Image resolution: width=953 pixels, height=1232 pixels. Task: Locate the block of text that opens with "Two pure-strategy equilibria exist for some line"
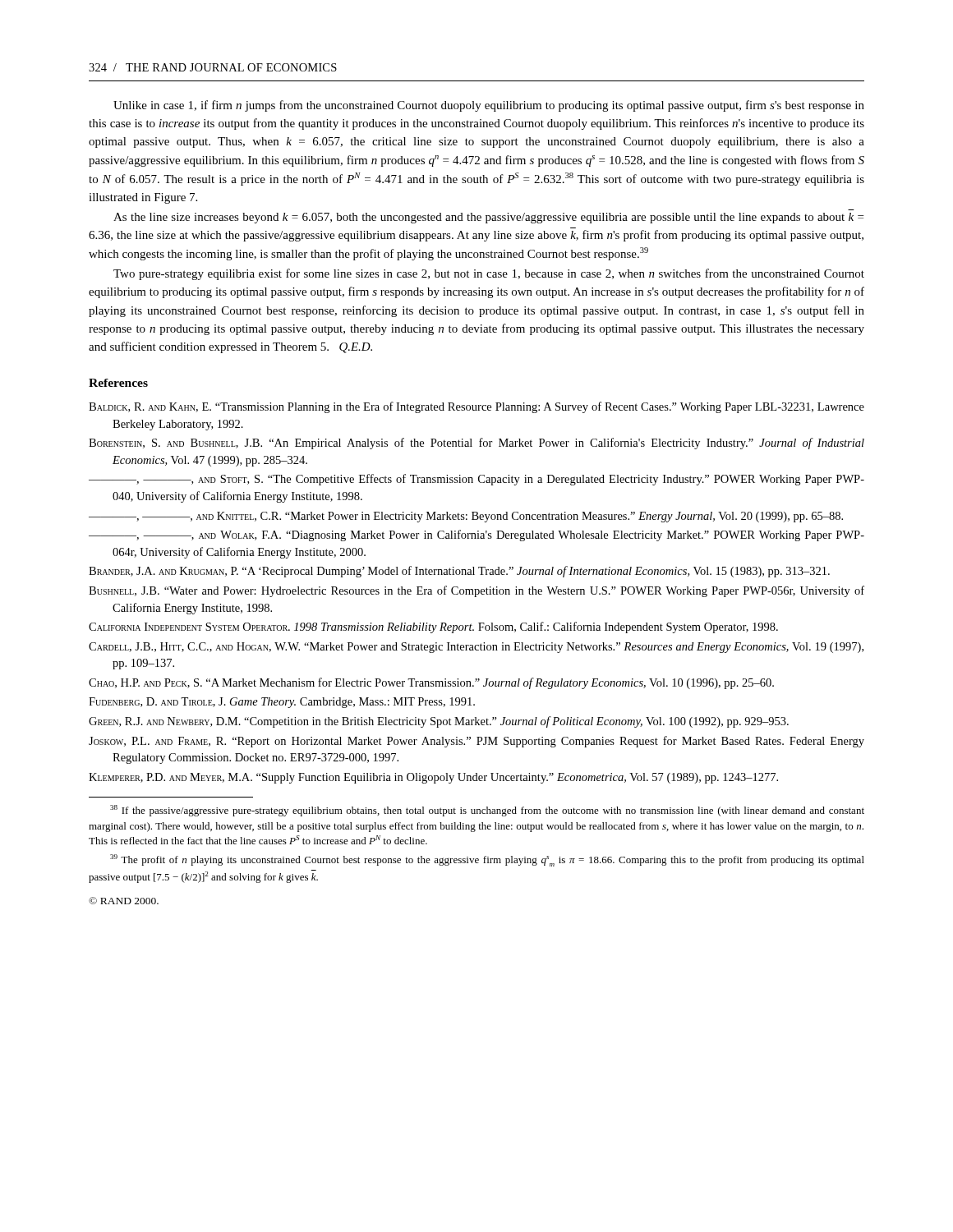click(x=476, y=310)
